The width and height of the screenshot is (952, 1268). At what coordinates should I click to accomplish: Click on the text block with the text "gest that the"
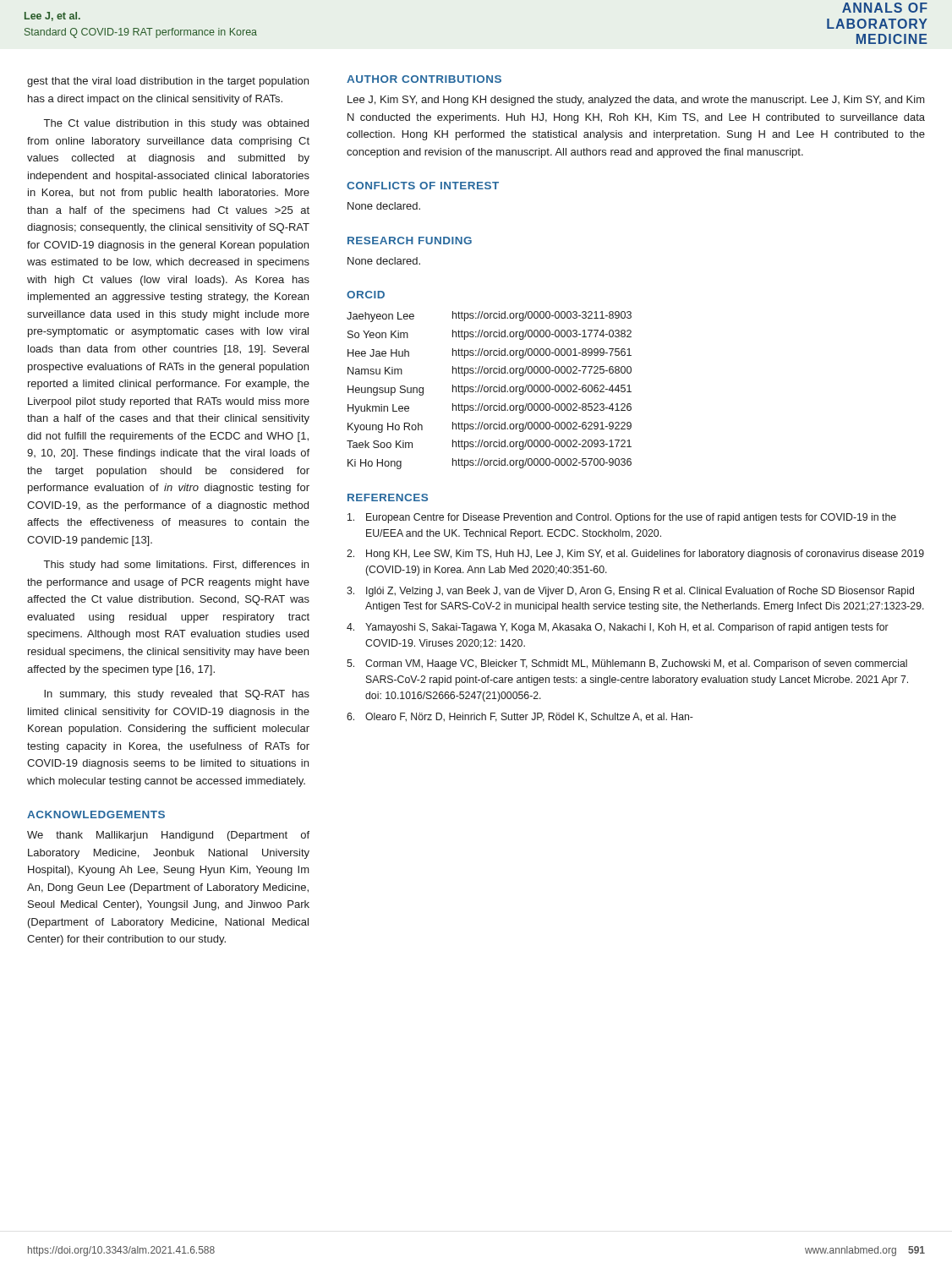point(168,89)
